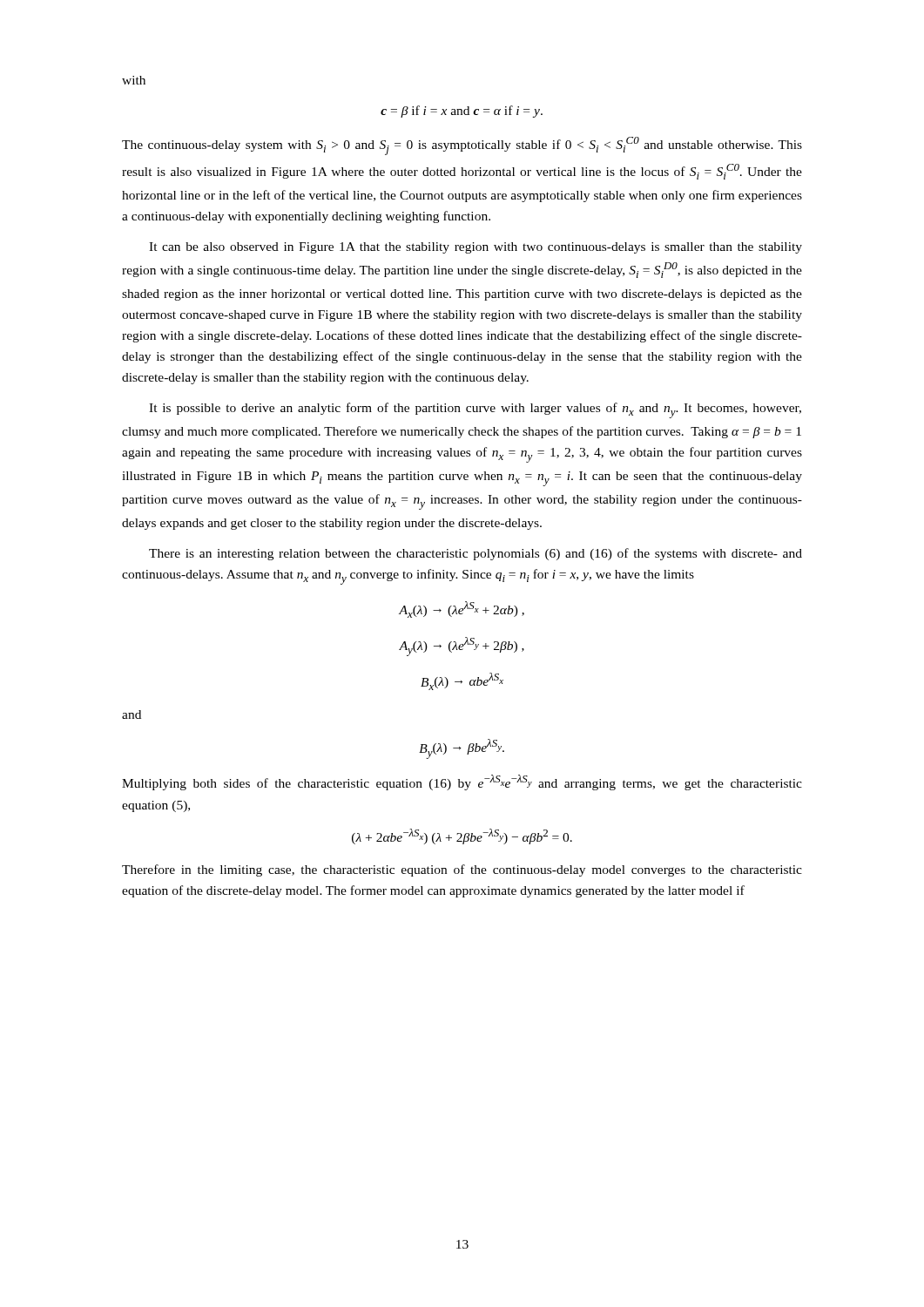The height and width of the screenshot is (1307, 924).
Task: Locate the block of text that opens with "Multiplying both sides of"
Action: 462,793
